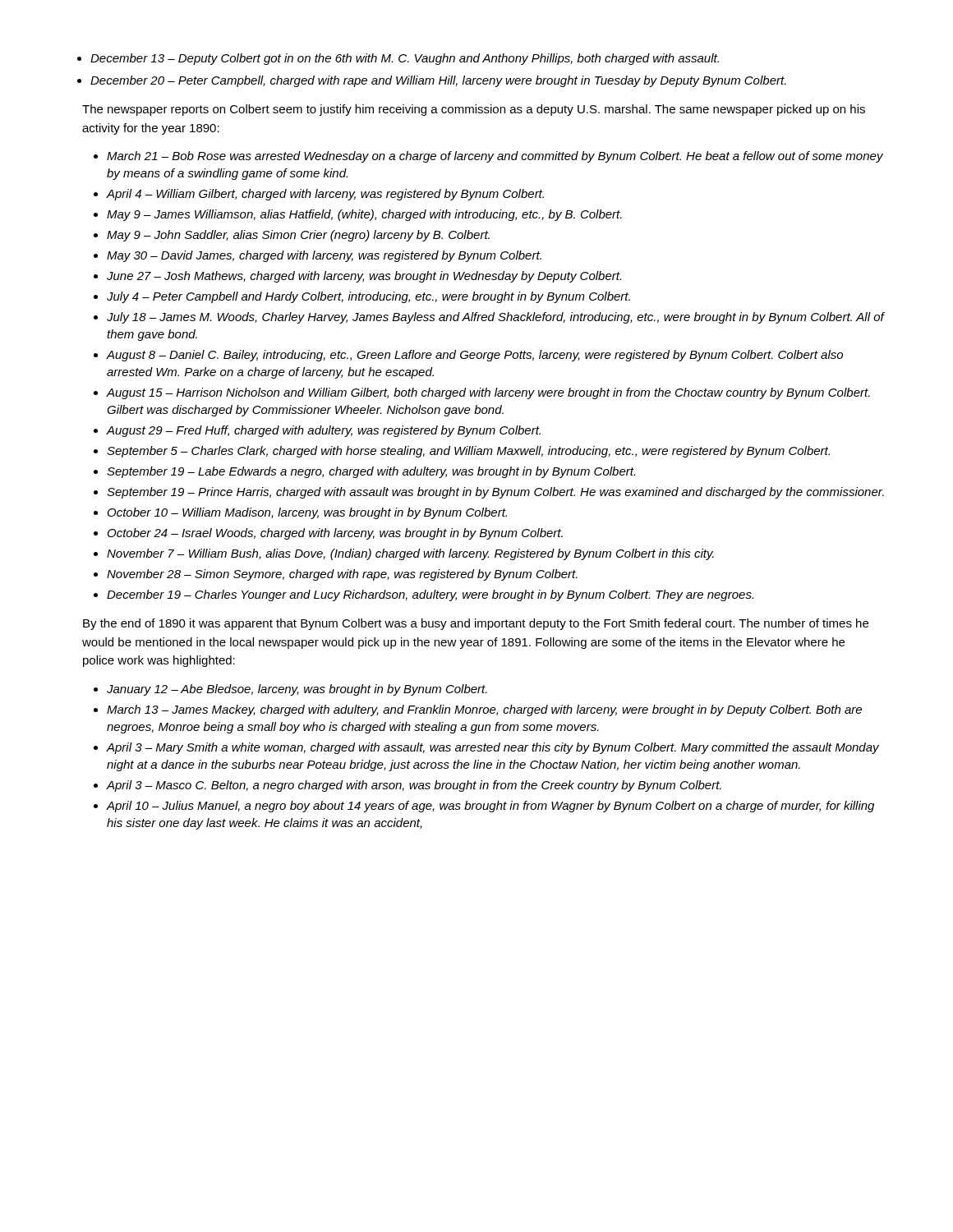
Task: Locate the passage starting "July 4 – Peter Campbell and"
Action: (369, 296)
